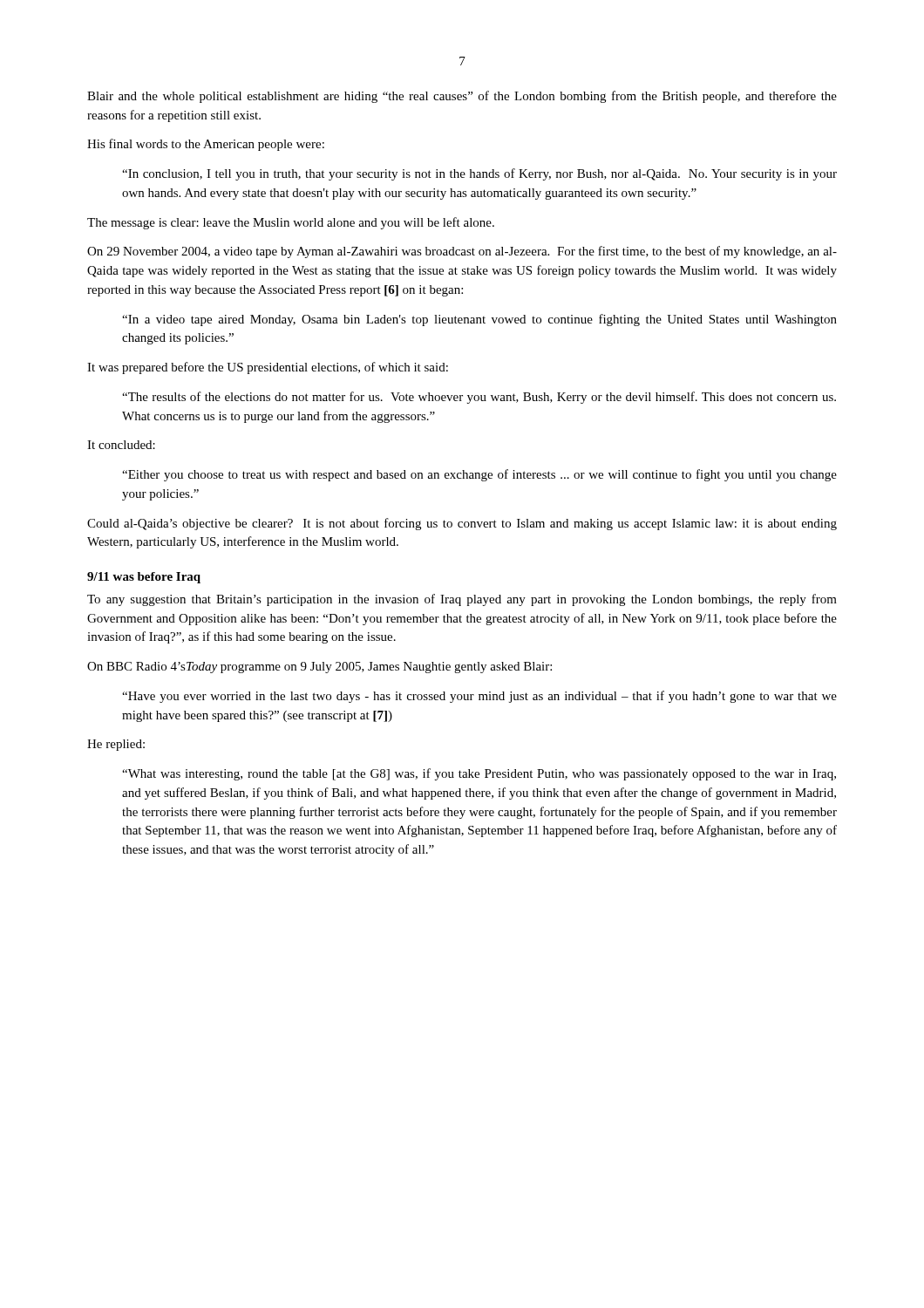The width and height of the screenshot is (924, 1308).
Task: Click the passage that begins "To any suggestion that Britain’s participation in the"
Action: 462,619
